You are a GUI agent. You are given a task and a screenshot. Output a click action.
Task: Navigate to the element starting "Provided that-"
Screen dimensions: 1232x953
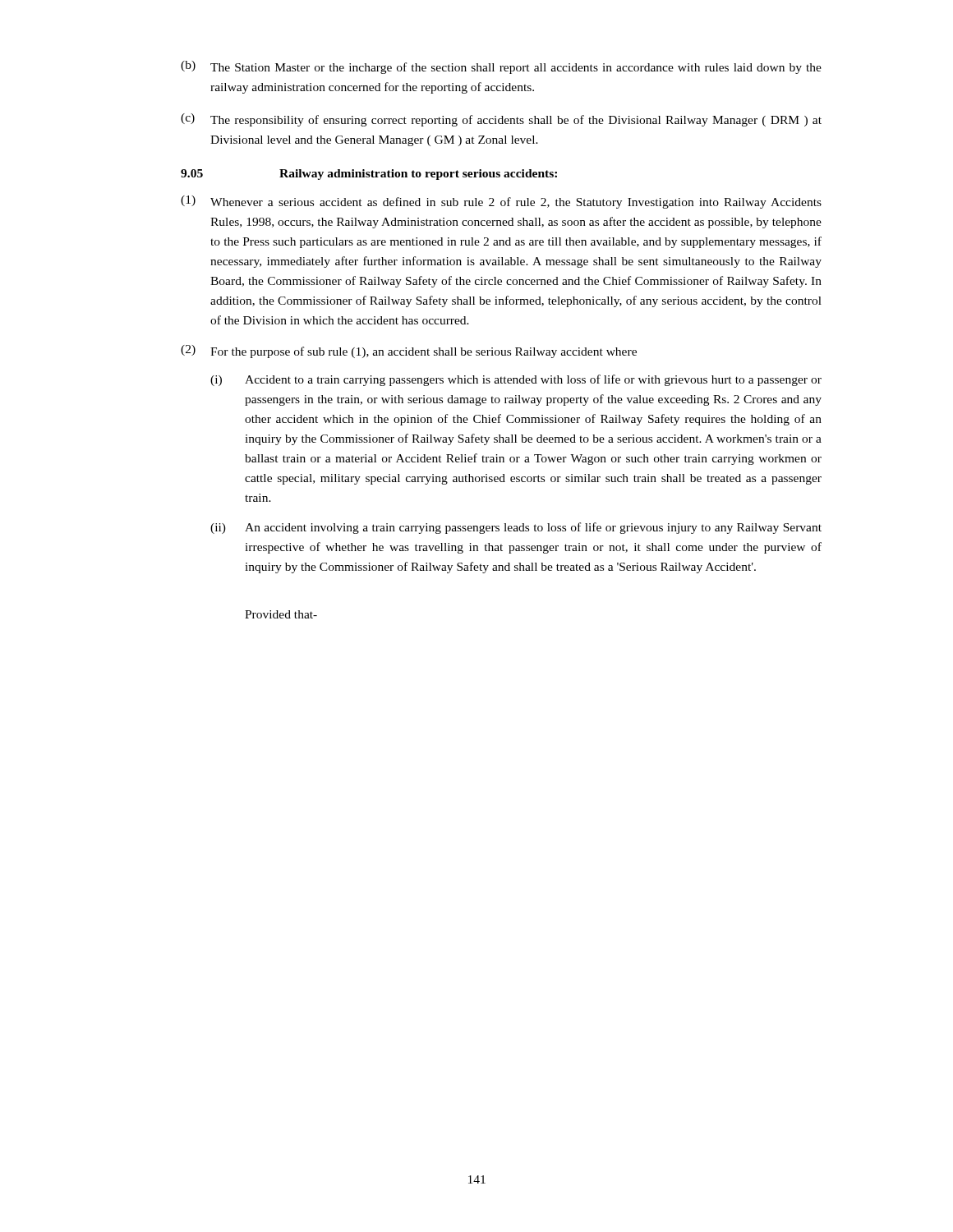click(x=281, y=614)
